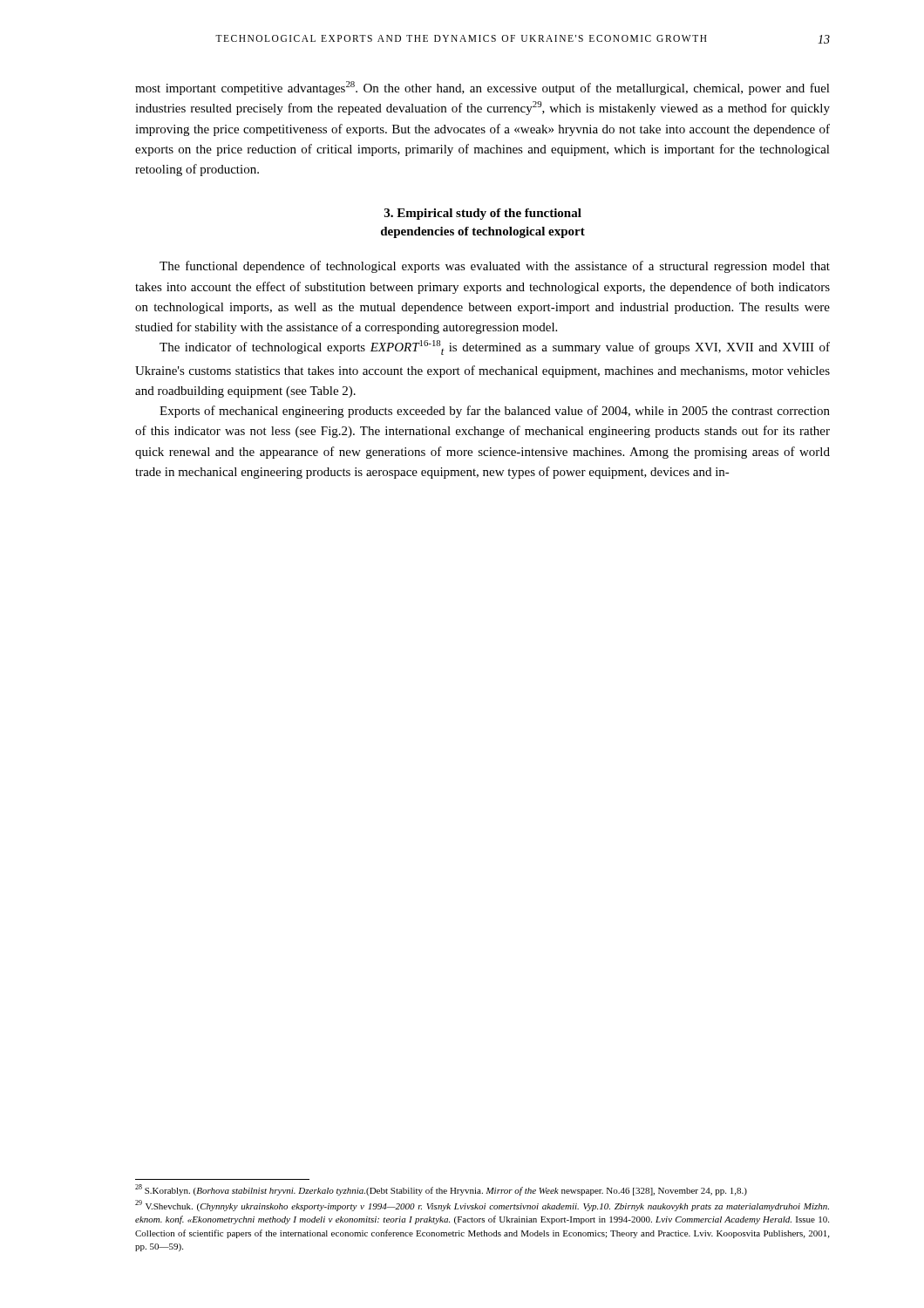Viewport: 924px width, 1308px height.
Task: Where is the passage that starts "The functional dependence of"?
Action: click(x=482, y=297)
